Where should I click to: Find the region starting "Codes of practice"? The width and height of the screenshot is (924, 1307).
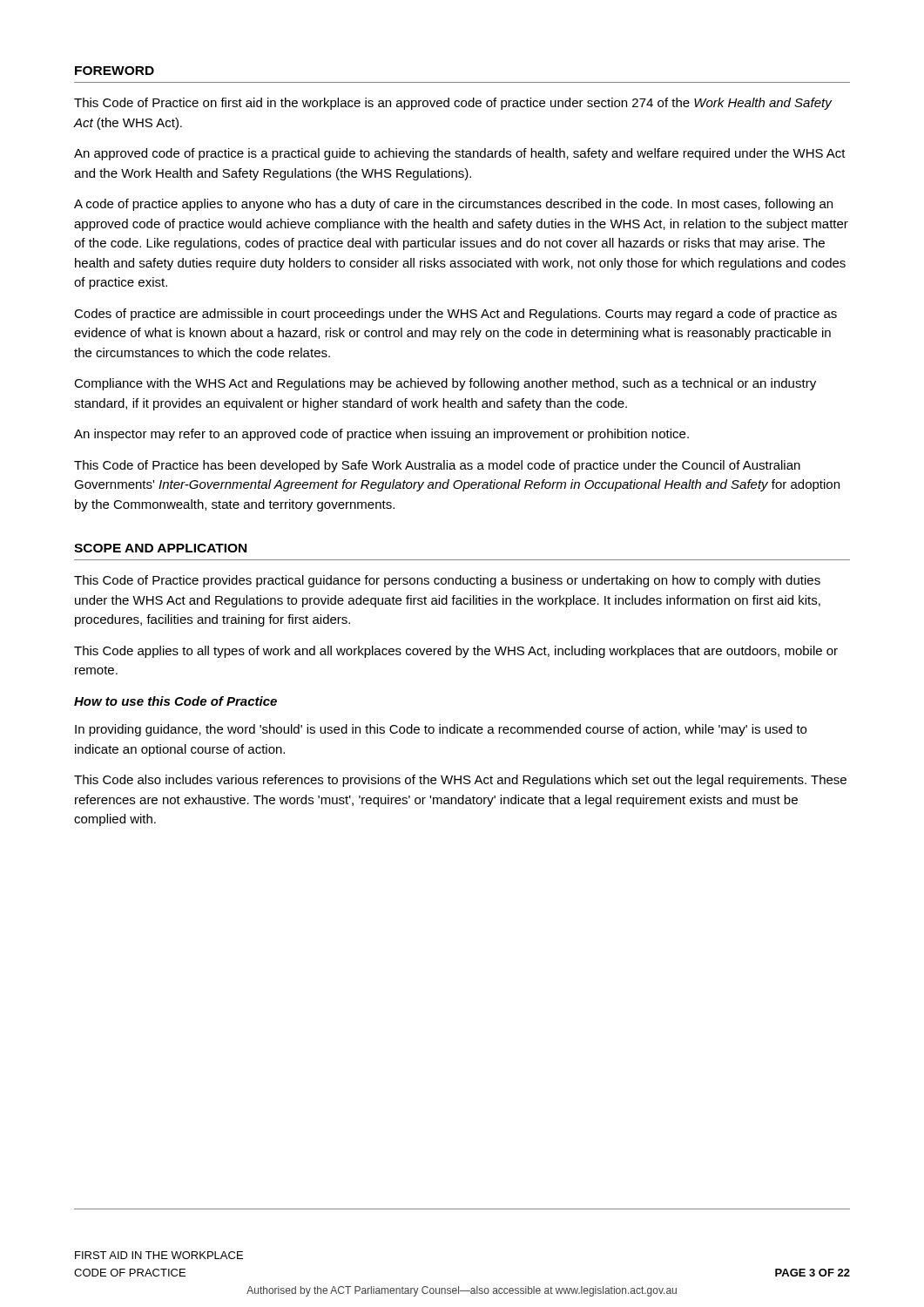[456, 332]
